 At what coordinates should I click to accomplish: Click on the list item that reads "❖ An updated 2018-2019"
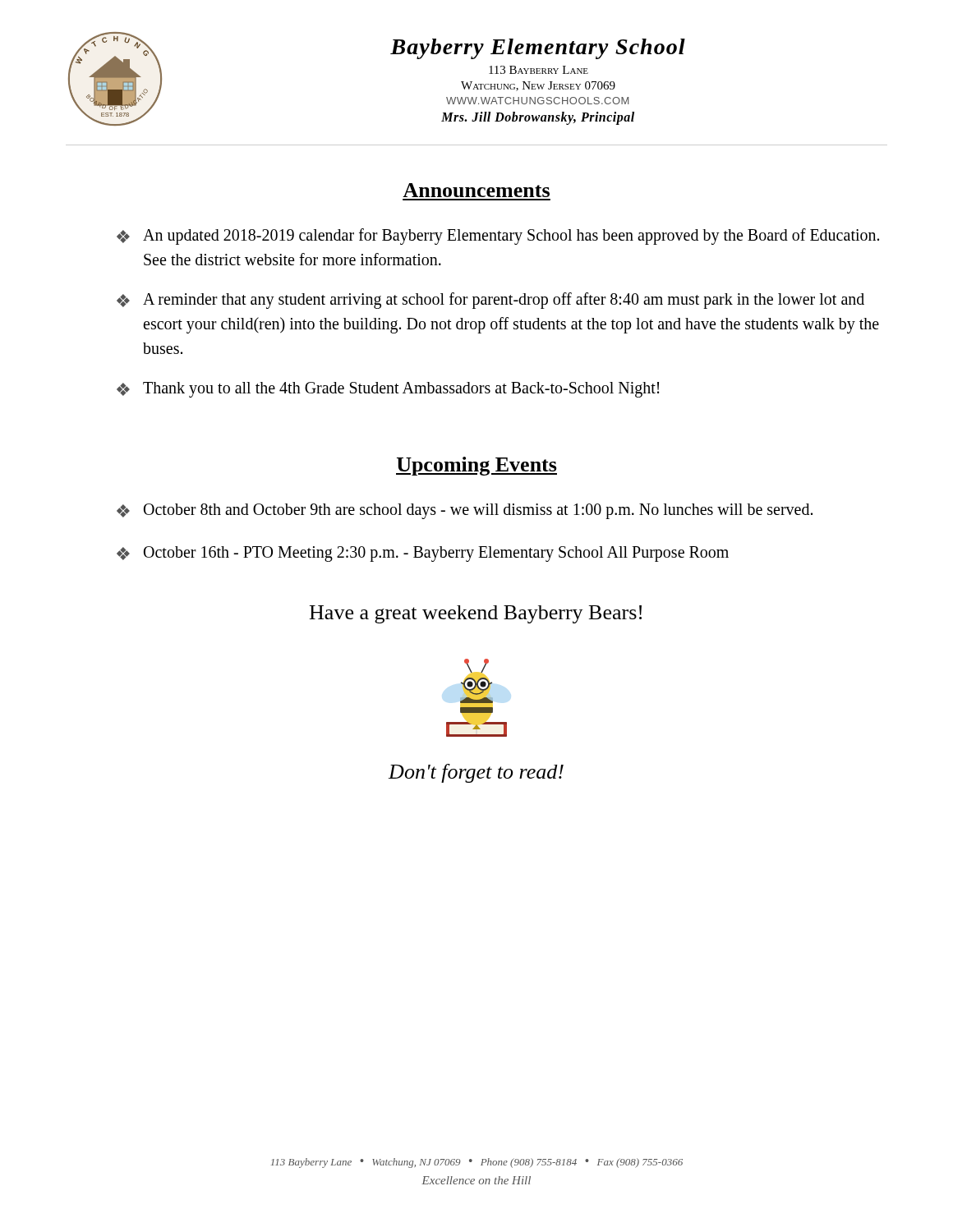[x=501, y=247]
